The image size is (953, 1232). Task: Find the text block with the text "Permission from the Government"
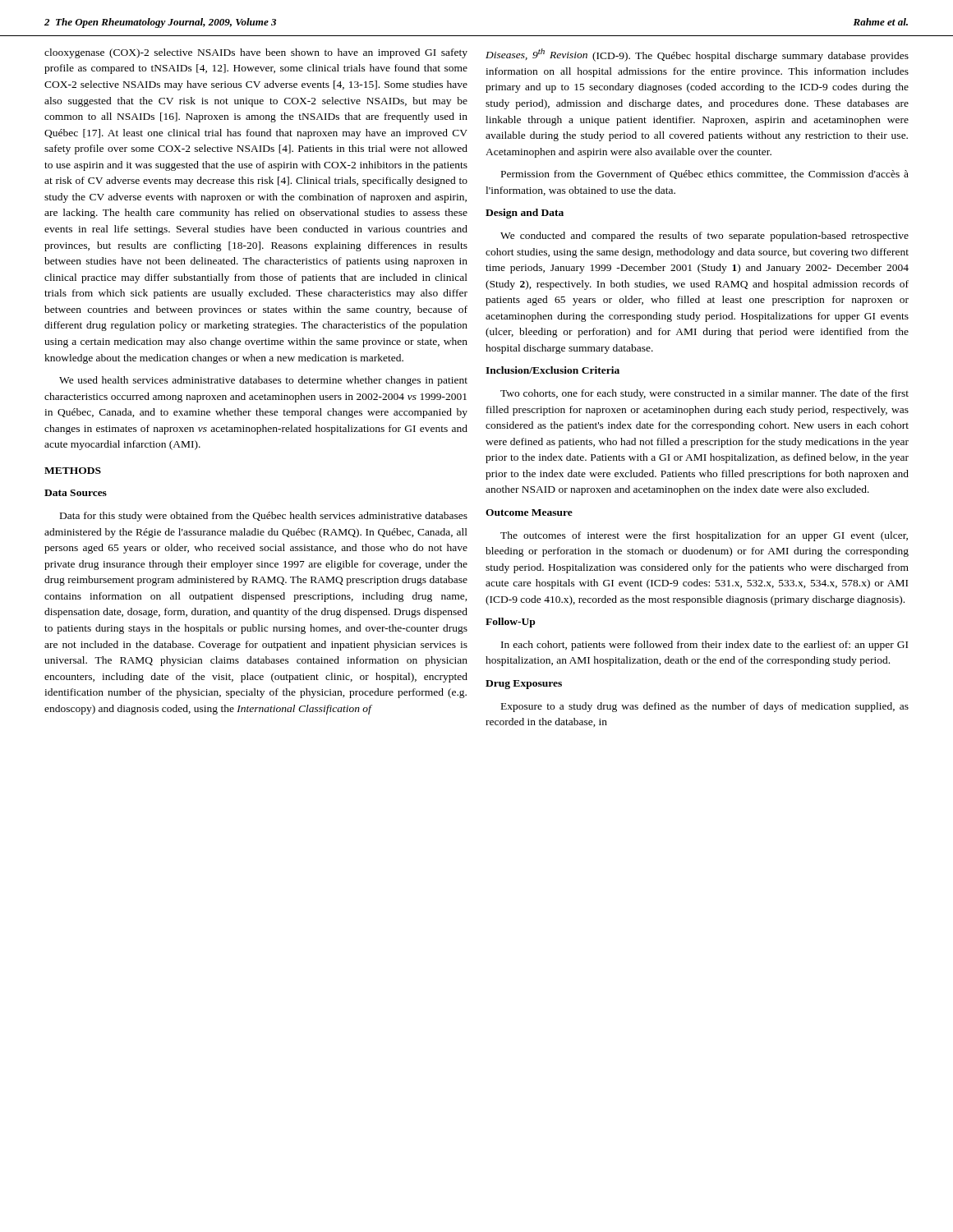pos(697,182)
